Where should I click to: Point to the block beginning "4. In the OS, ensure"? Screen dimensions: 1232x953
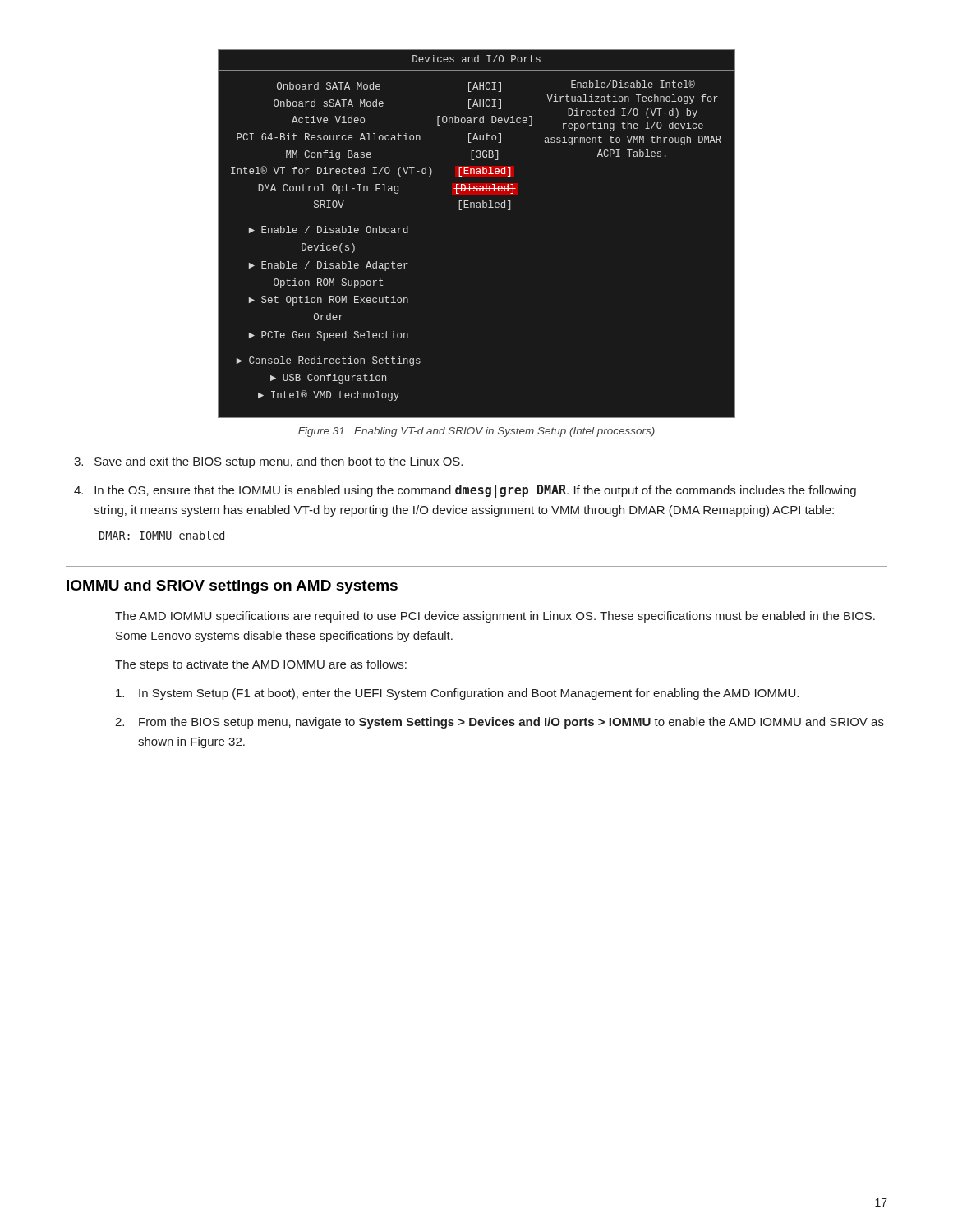481,500
